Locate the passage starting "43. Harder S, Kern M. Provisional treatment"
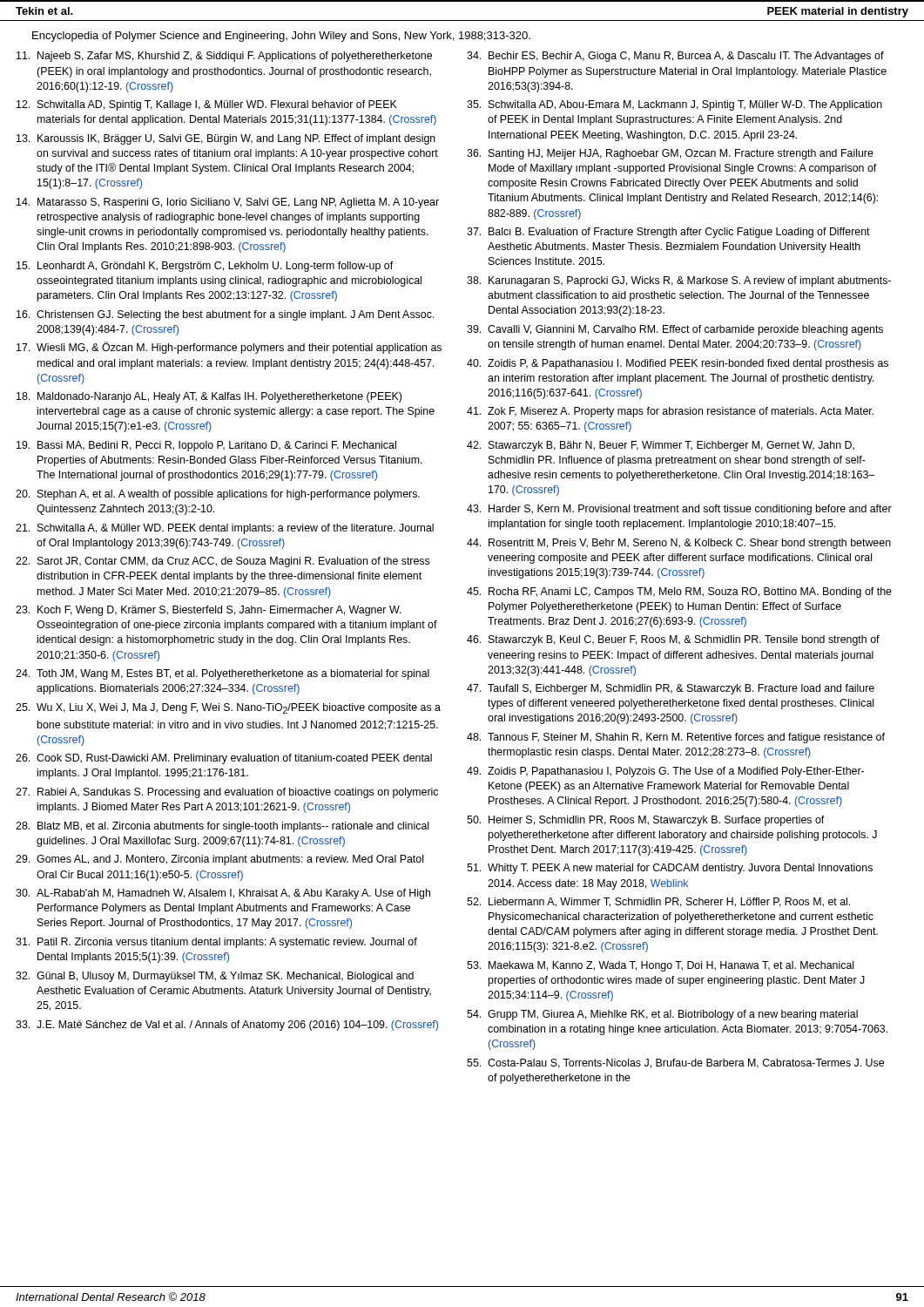 tap(680, 517)
